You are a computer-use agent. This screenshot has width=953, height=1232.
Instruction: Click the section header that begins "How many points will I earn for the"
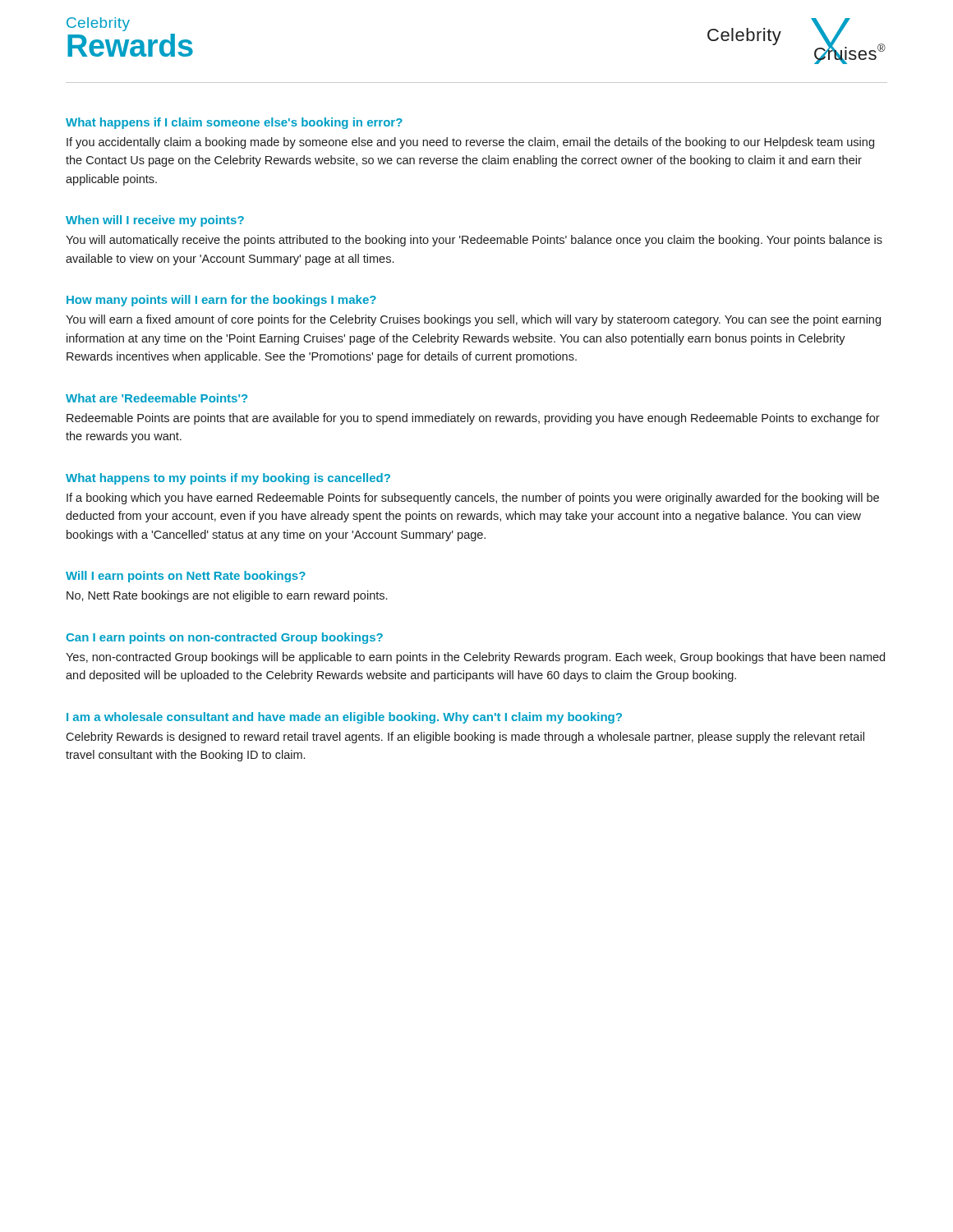221,300
